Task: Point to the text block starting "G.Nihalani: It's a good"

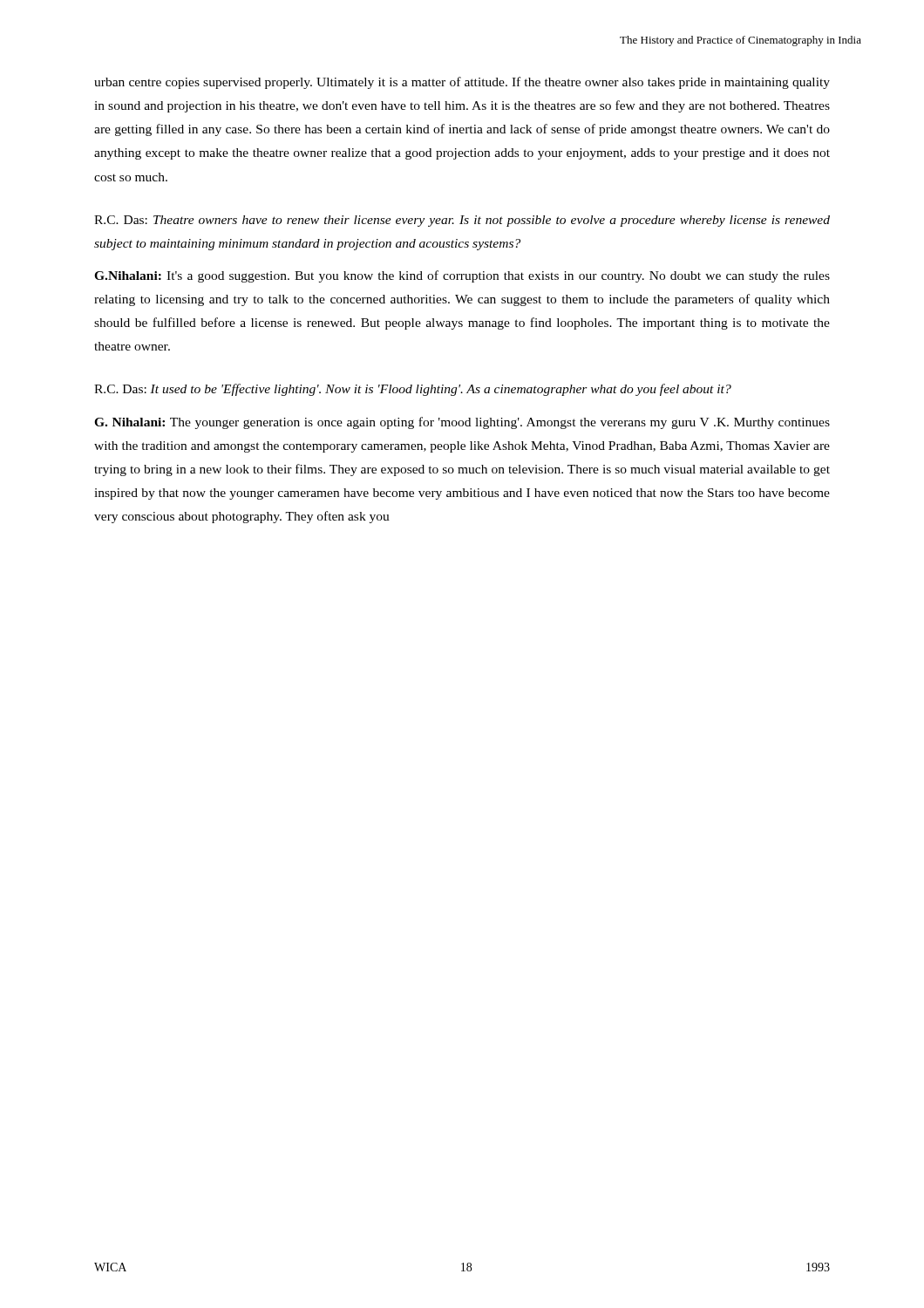Action: pyautogui.click(x=462, y=311)
